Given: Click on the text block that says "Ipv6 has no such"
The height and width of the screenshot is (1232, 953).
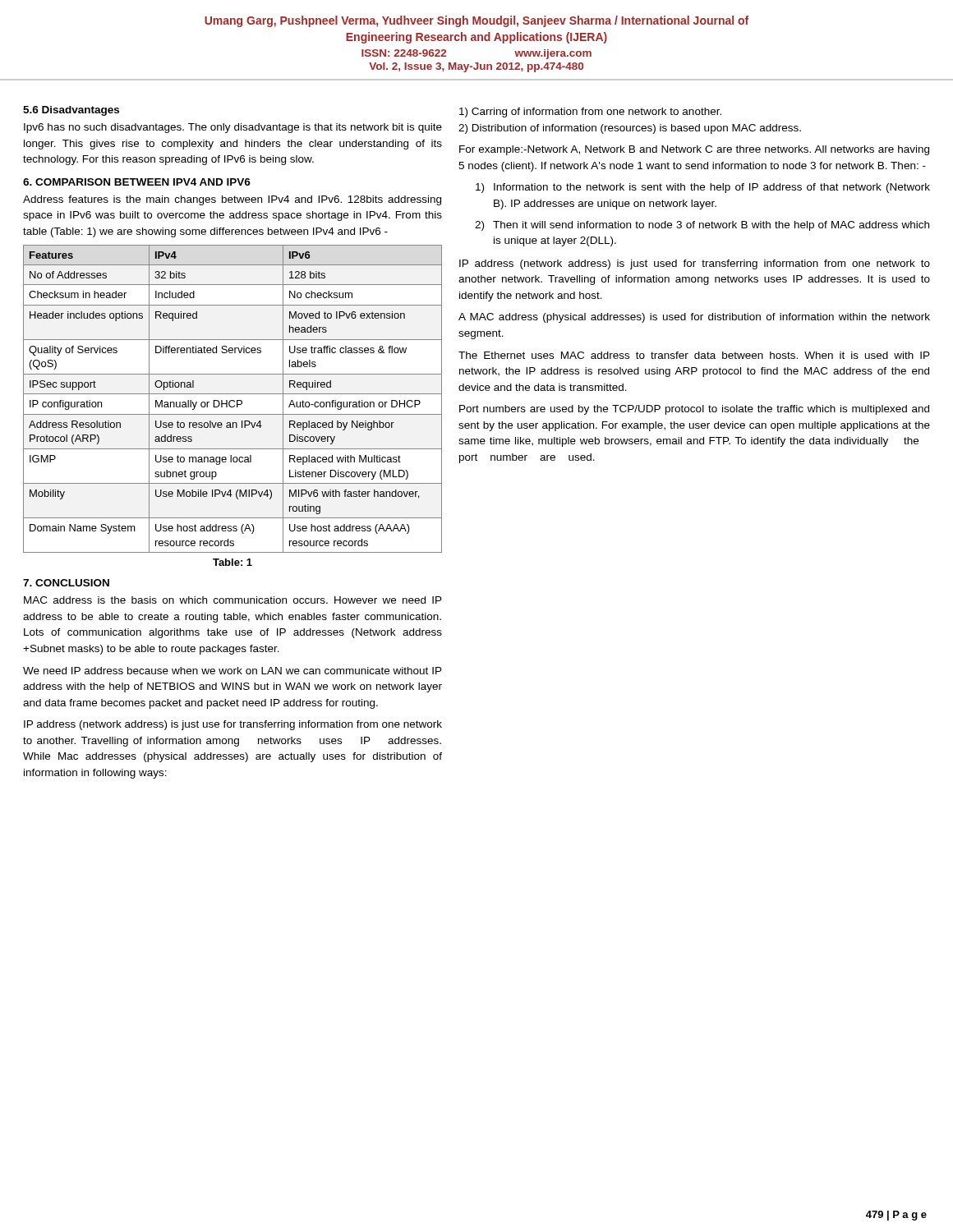Looking at the screenshot, I should click(232, 143).
